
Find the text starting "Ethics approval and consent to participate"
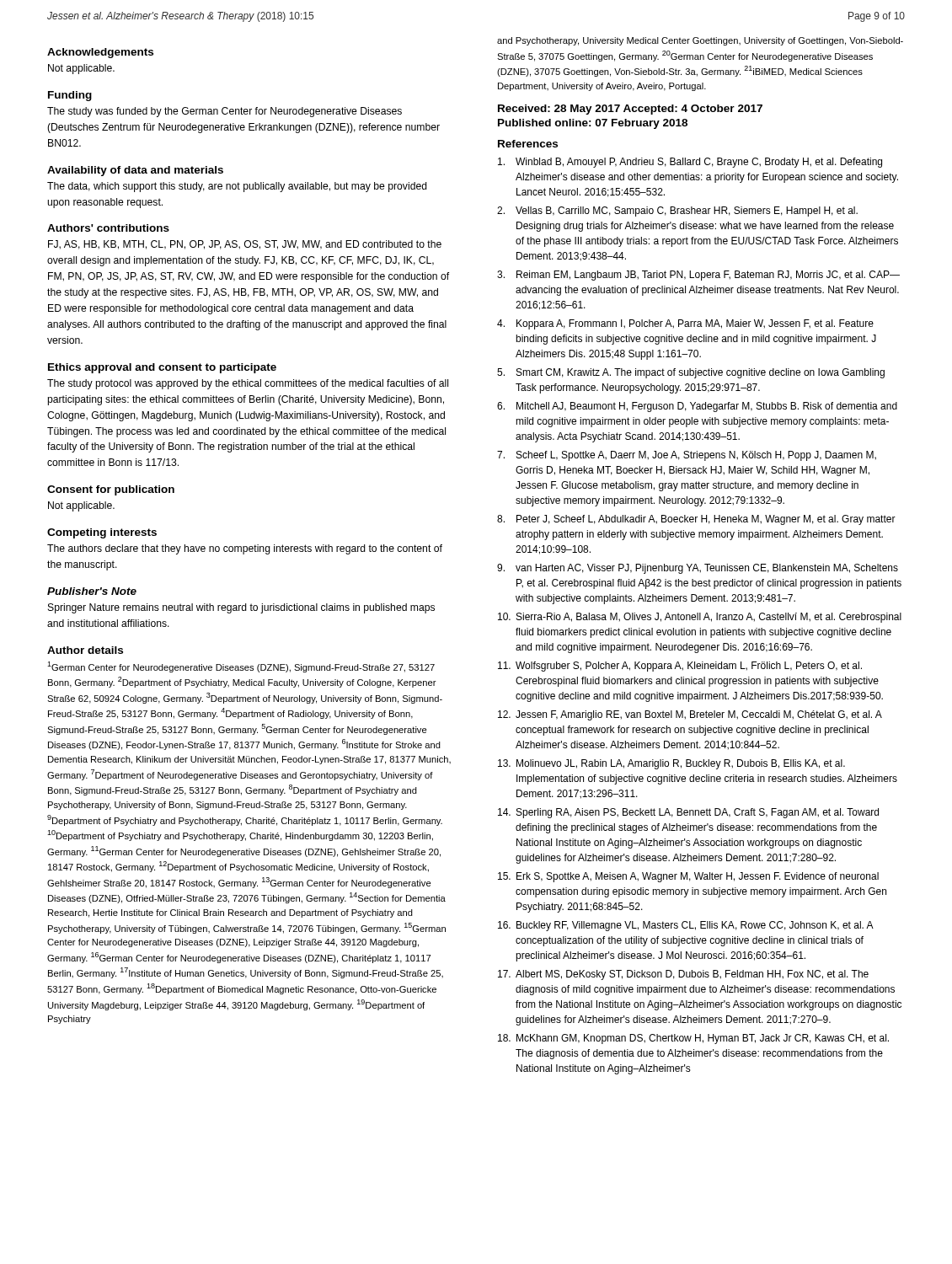162,367
